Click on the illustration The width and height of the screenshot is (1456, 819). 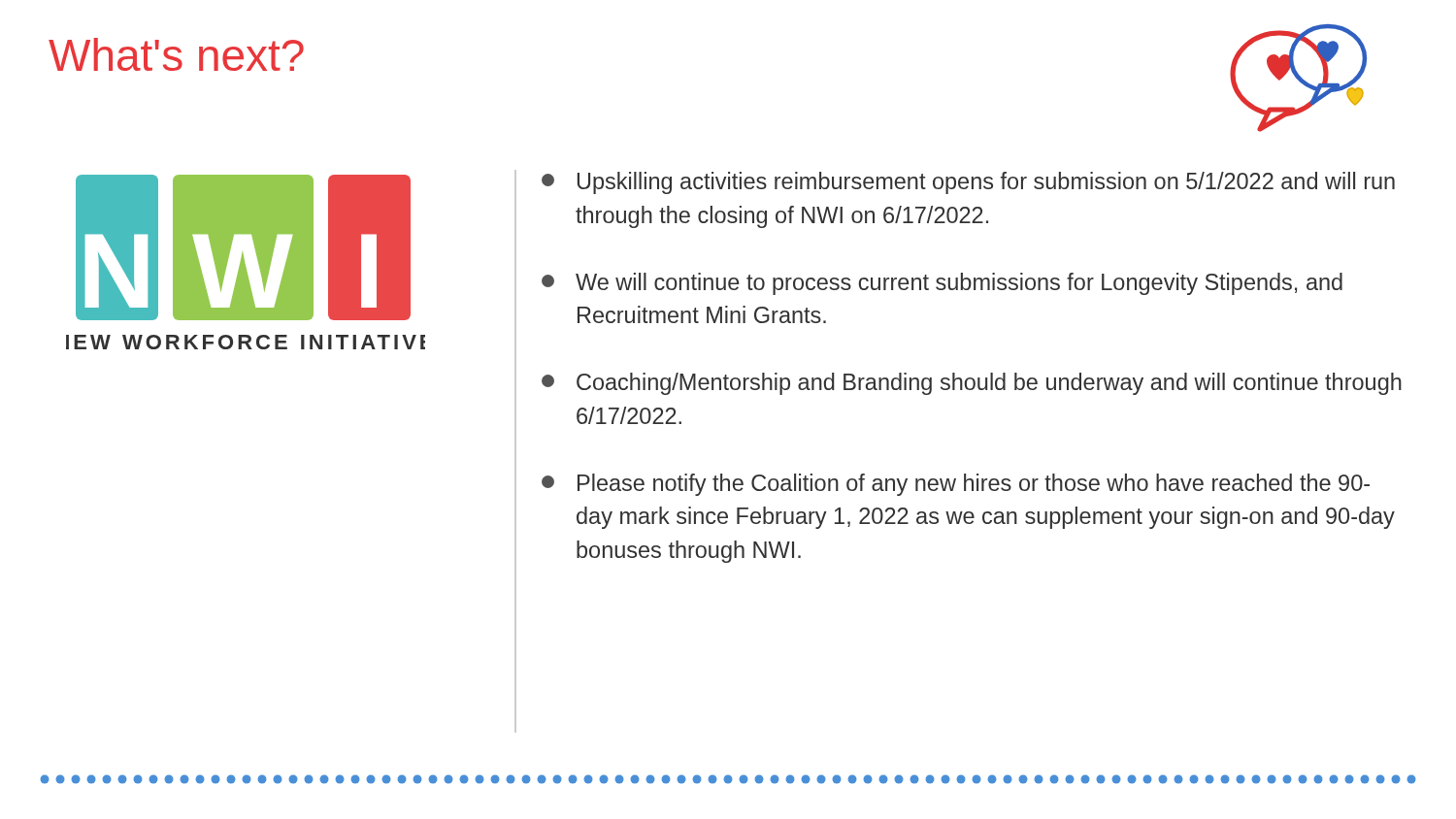coord(1301,81)
